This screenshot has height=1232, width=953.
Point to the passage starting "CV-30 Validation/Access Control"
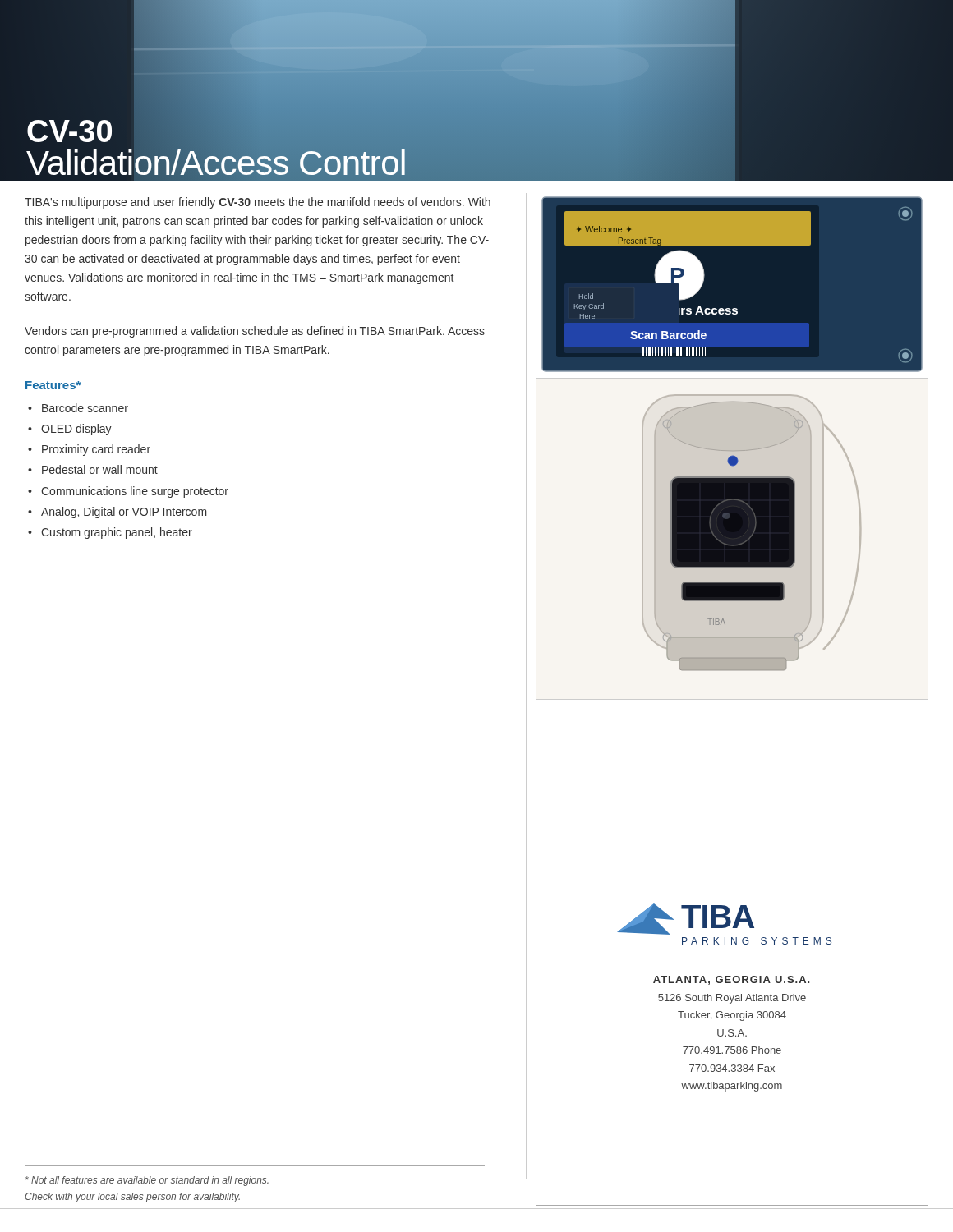[x=256, y=147]
